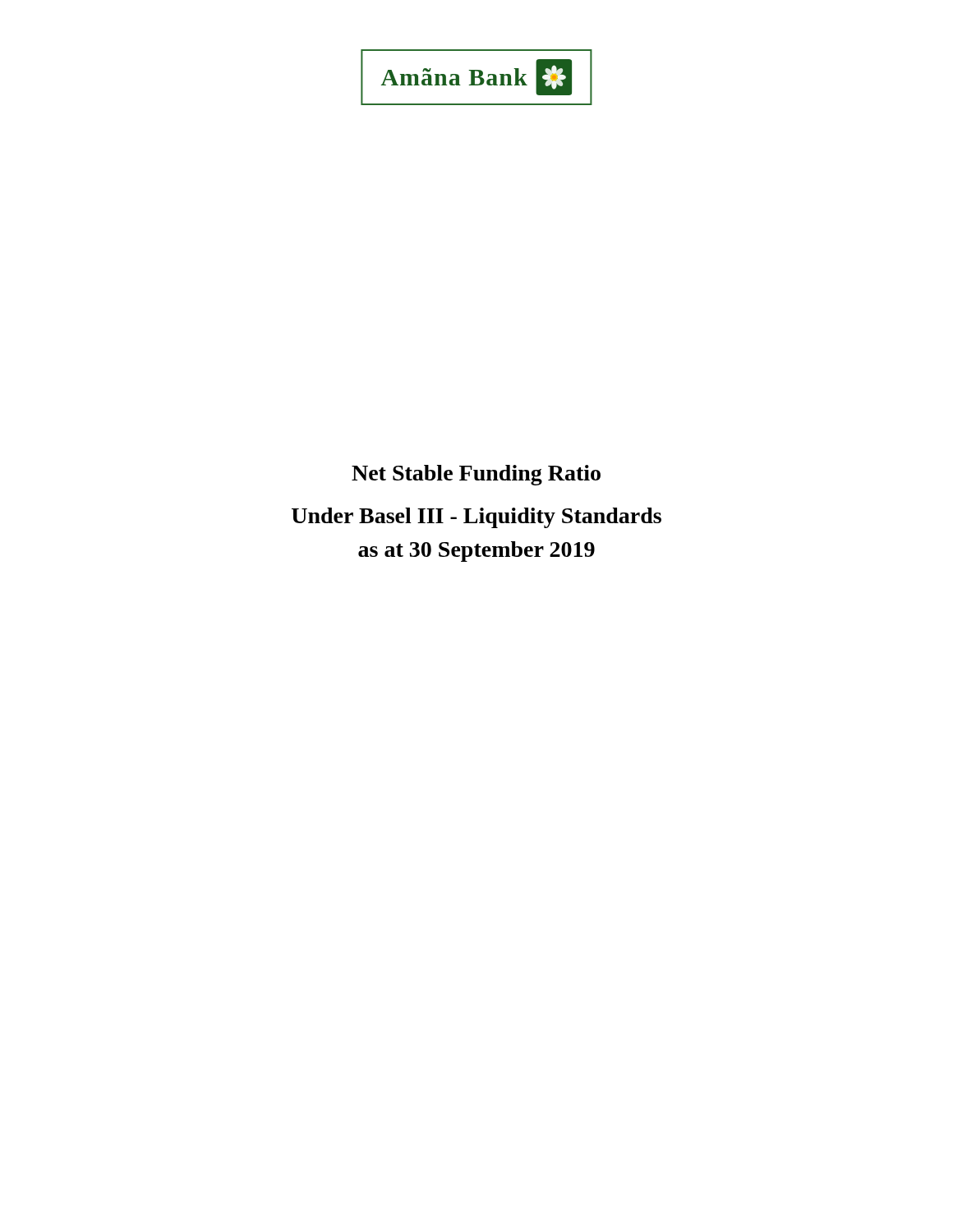Screen dimensions: 1232x953
Task: Locate the passage starting "Under Basel III - Liquidity"
Action: click(476, 532)
